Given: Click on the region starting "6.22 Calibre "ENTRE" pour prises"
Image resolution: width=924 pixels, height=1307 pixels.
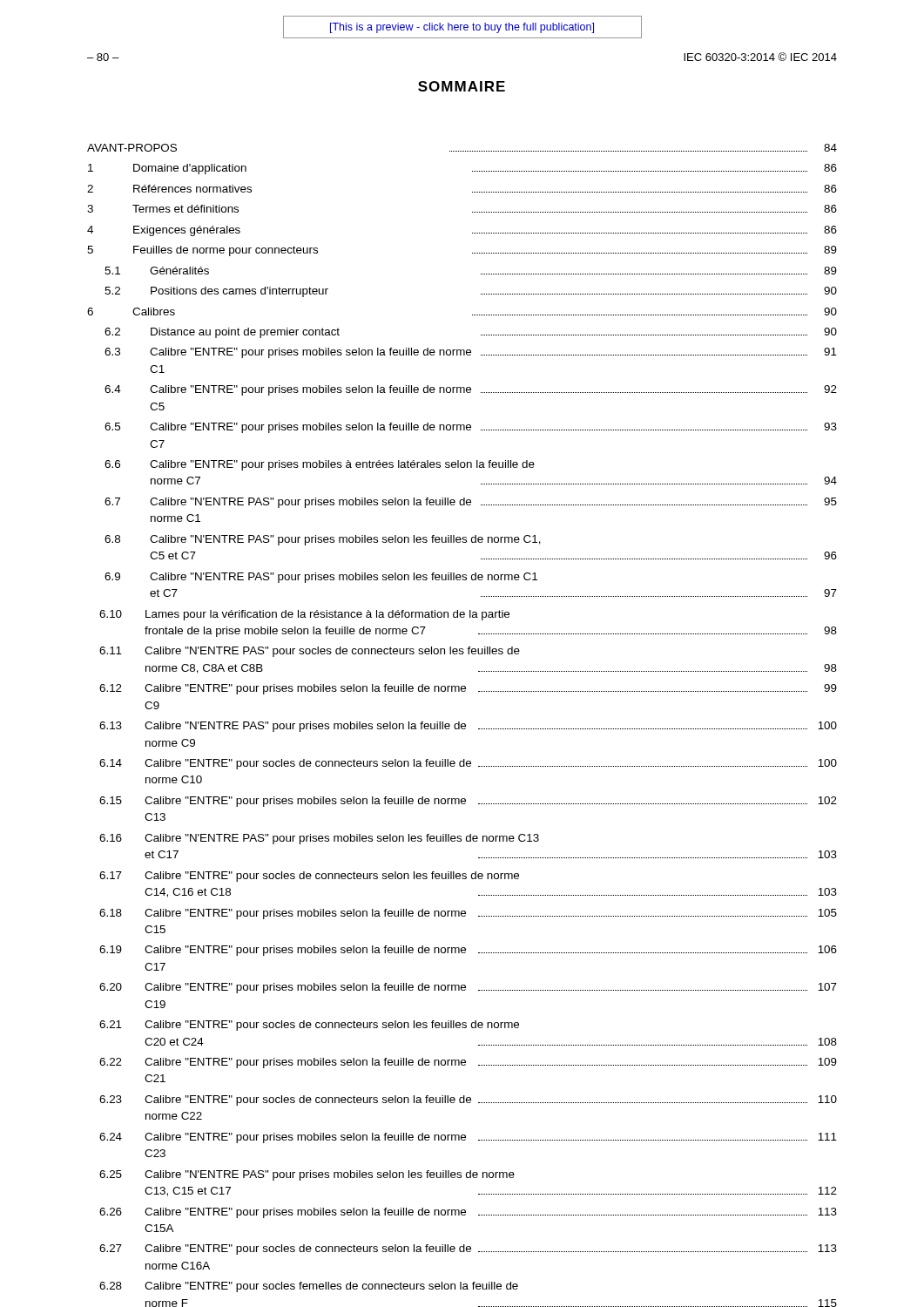Looking at the screenshot, I should [x=462, y=1070].
